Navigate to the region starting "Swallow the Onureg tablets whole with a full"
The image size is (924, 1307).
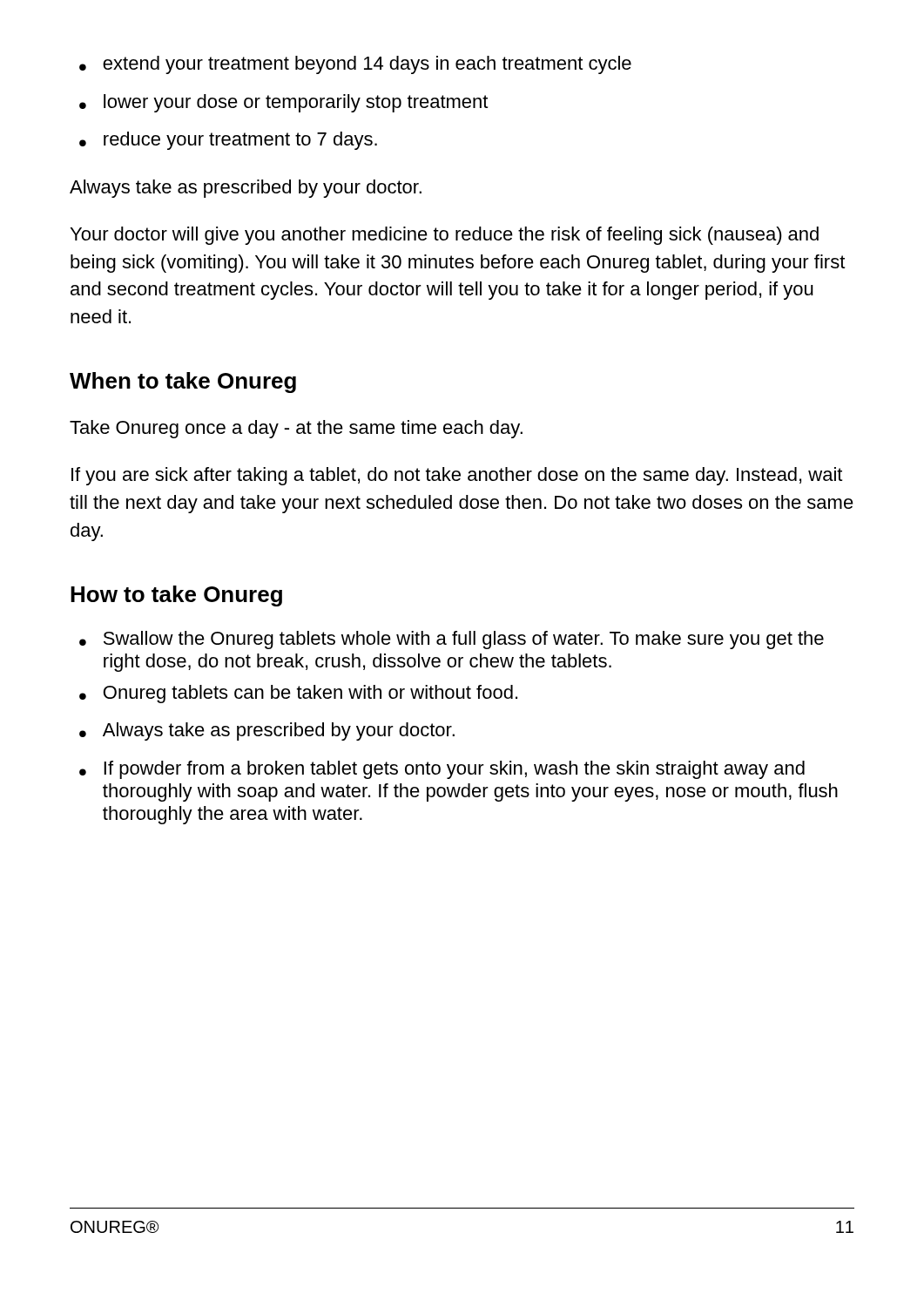463,649
